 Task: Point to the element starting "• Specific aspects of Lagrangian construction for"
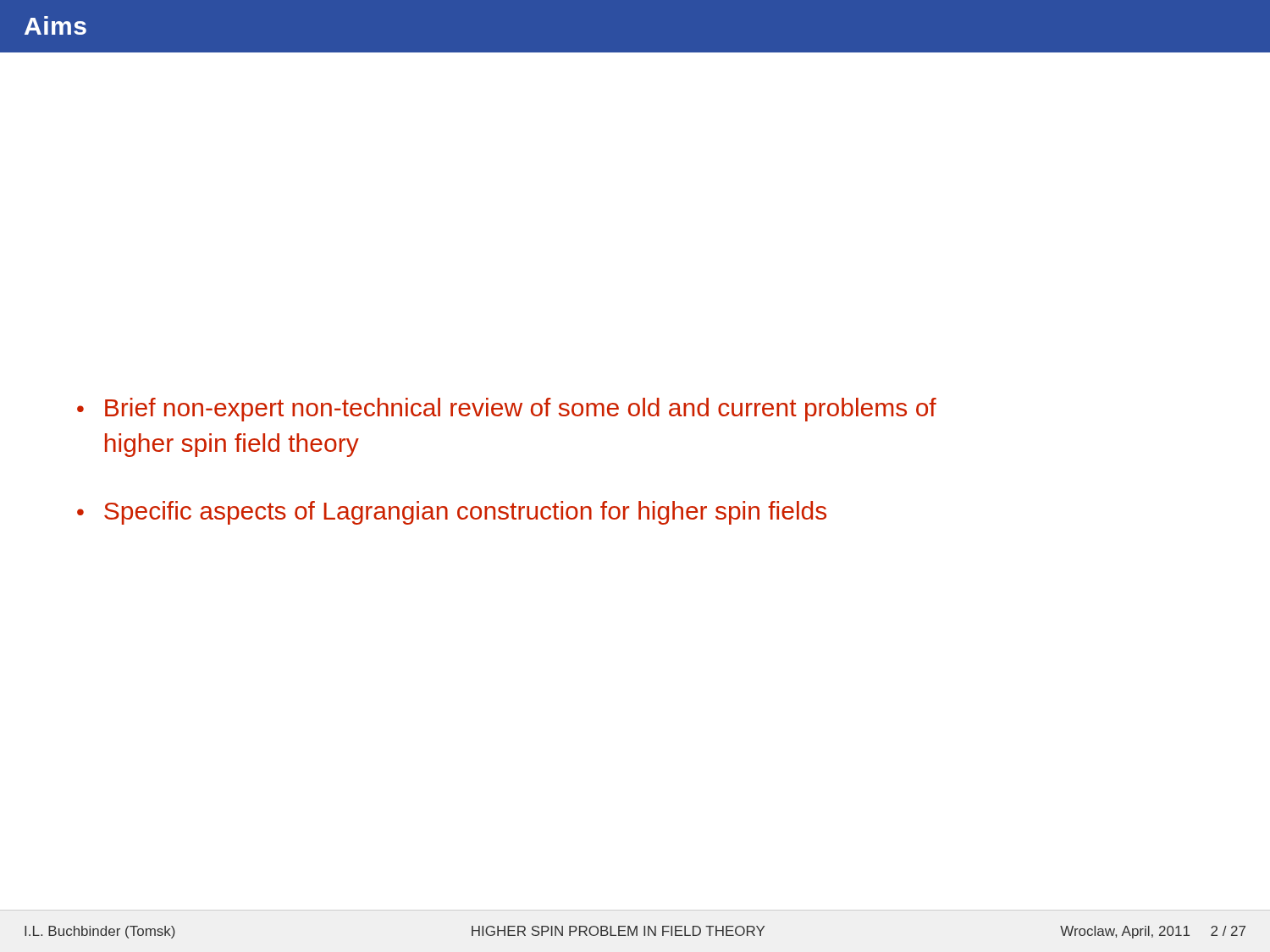click(x=452, y=511)
